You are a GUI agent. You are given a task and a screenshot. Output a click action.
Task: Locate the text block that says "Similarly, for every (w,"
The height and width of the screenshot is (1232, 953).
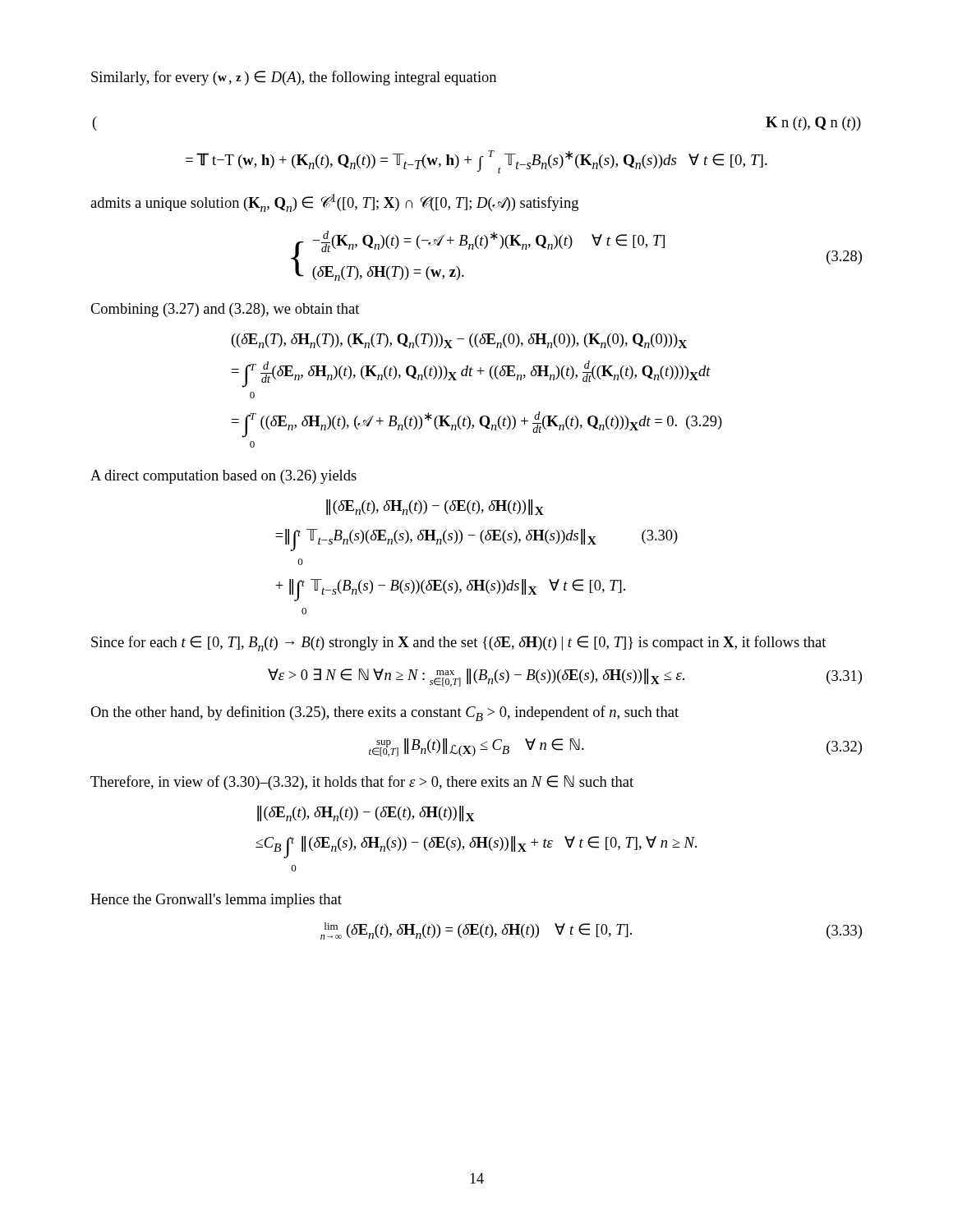294,77
